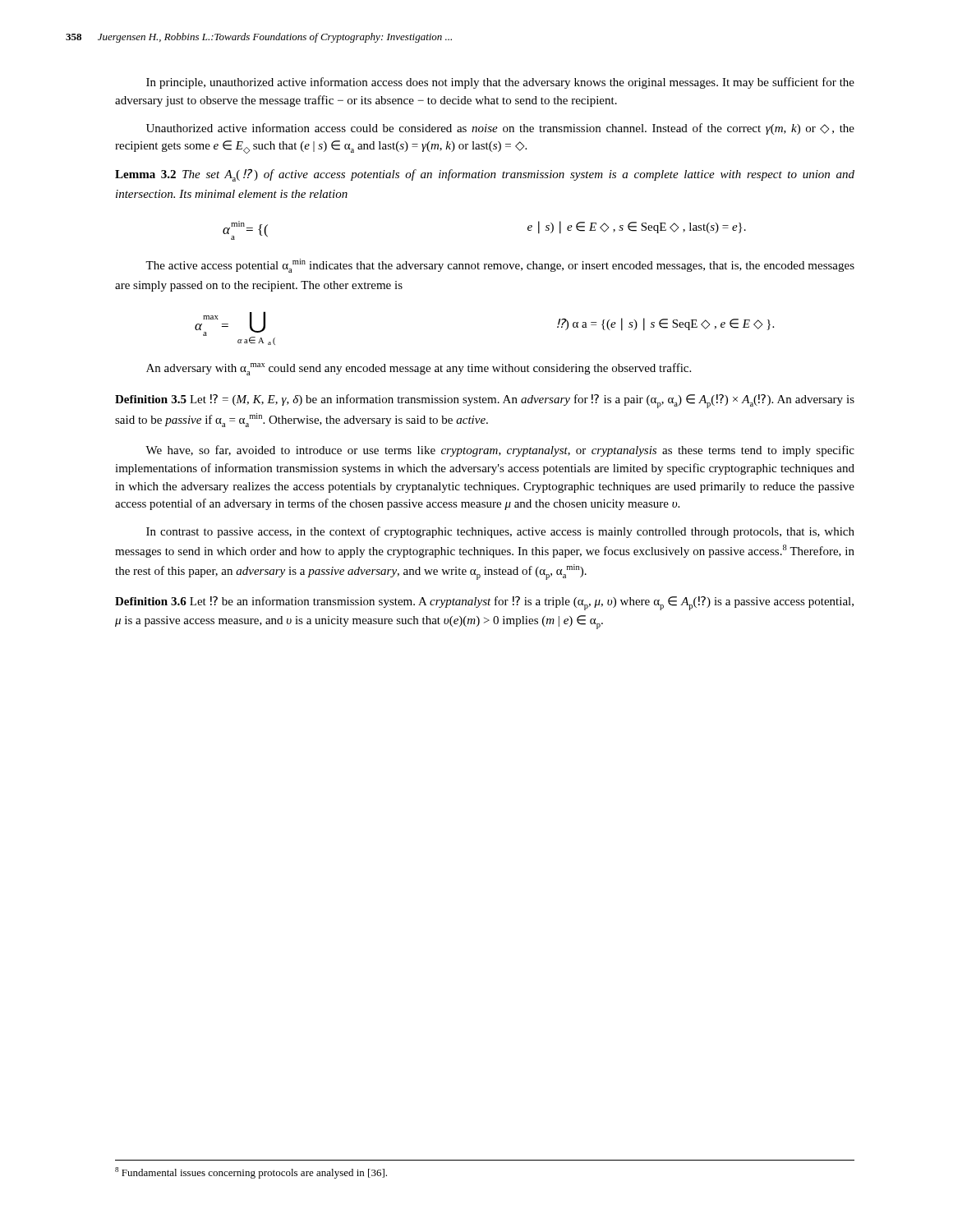The image size is (953, 1232).
Task: Where is the passage that starts "In principle, unauthorized active information"?
Action: point(485,92)
